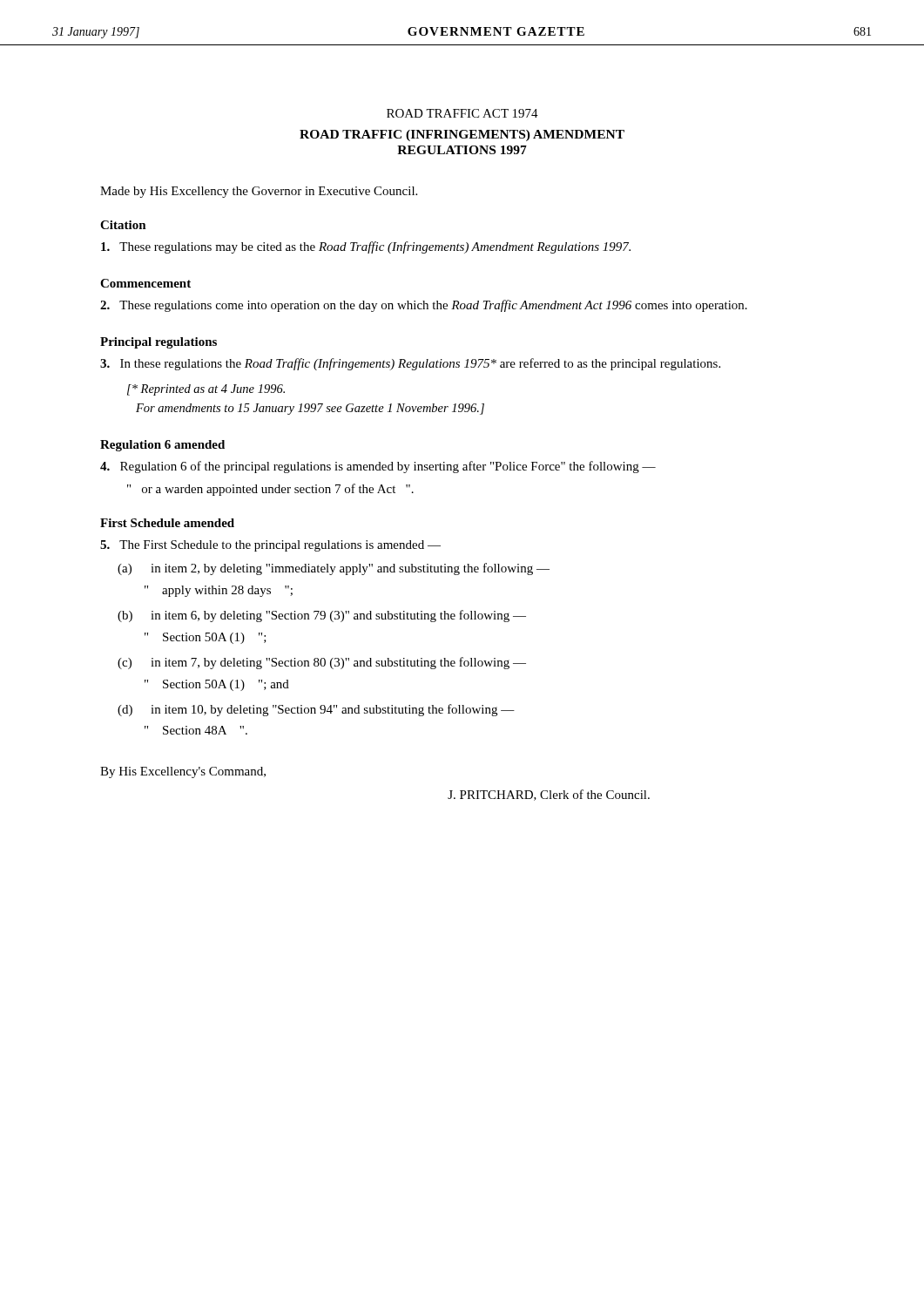
Task: Select the text starting "(c) in item"
Action: click(471, 672)
